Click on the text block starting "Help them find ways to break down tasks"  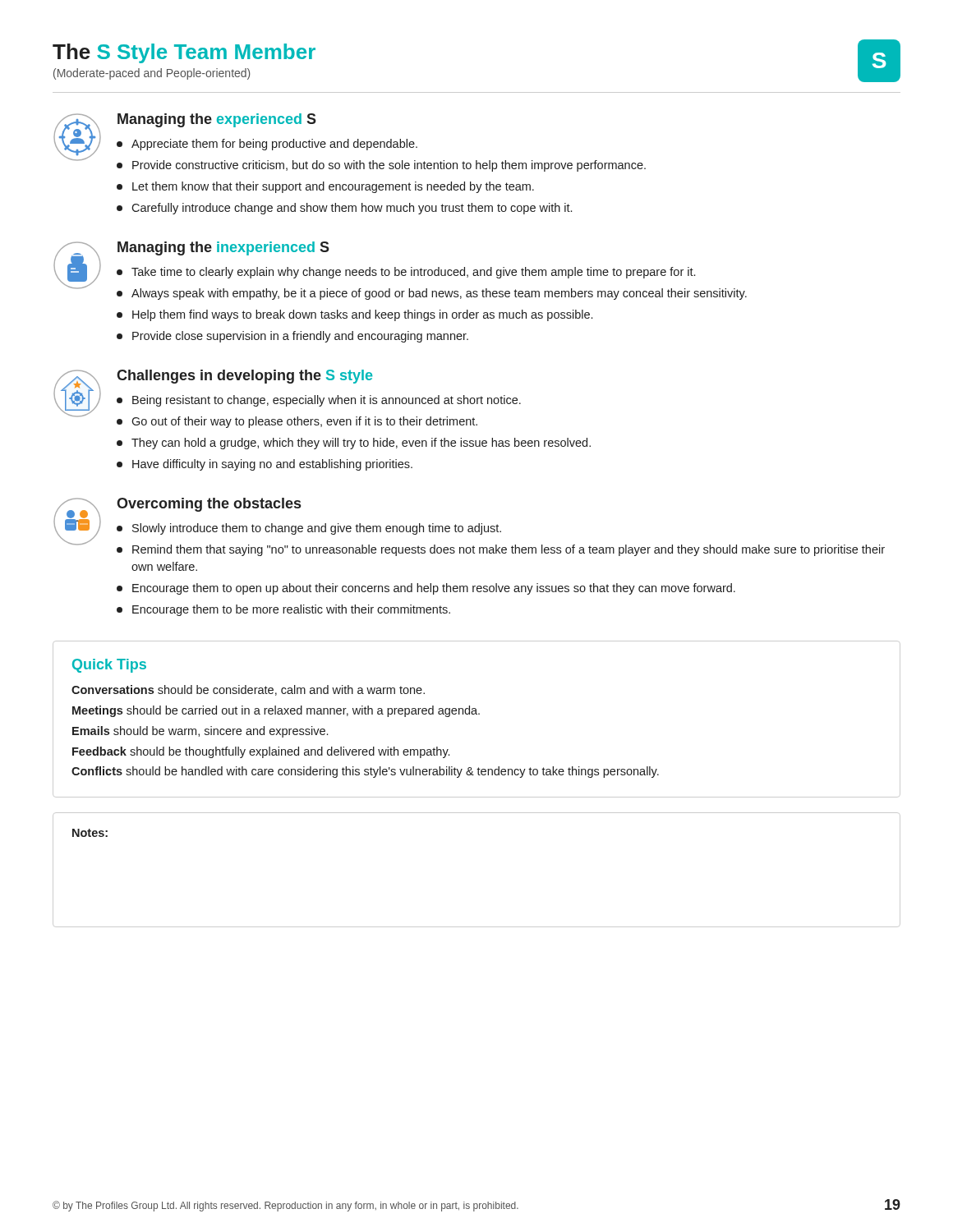(x=363, y=315)
